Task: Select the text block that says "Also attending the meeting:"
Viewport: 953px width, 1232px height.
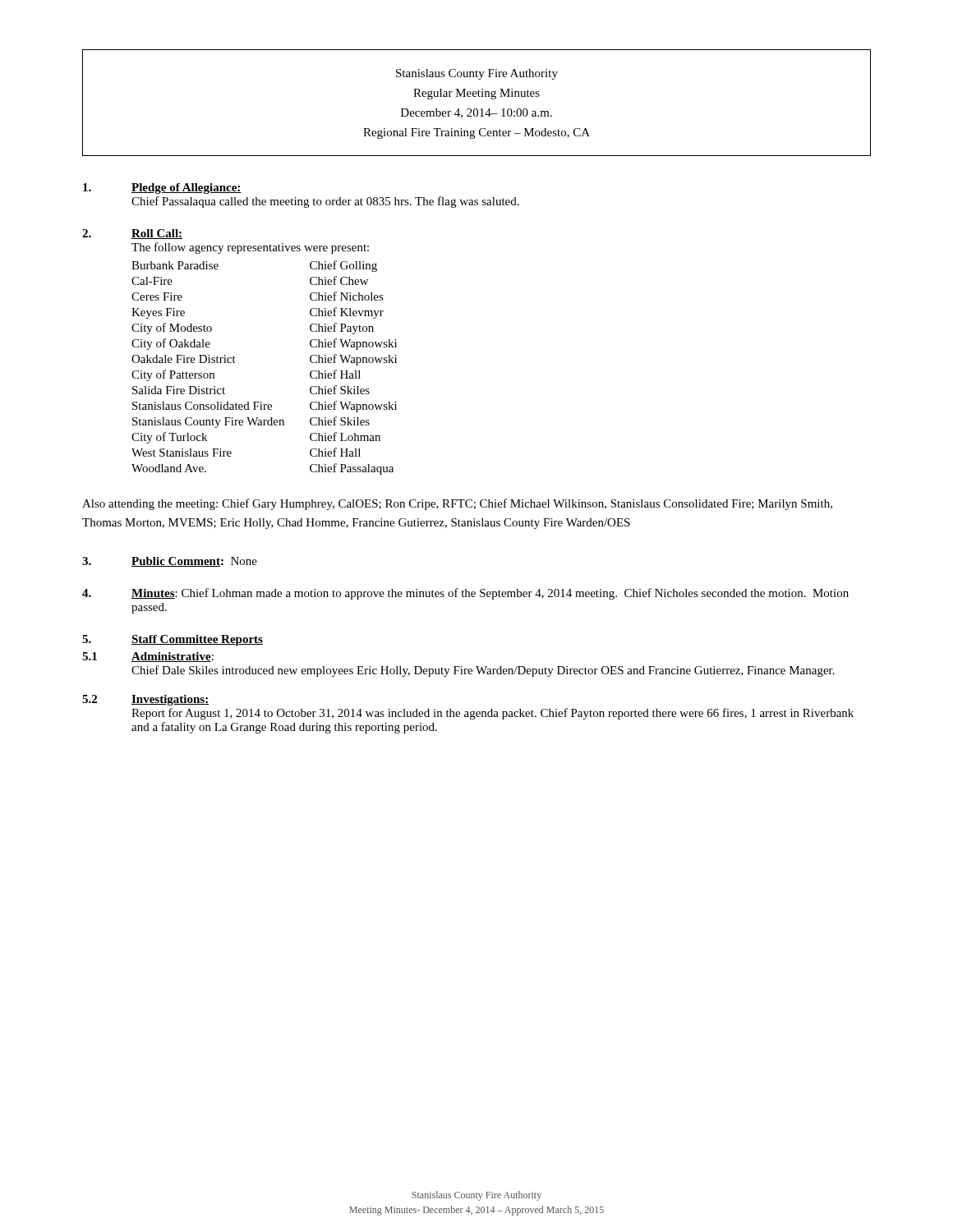Action: (458, 513)
